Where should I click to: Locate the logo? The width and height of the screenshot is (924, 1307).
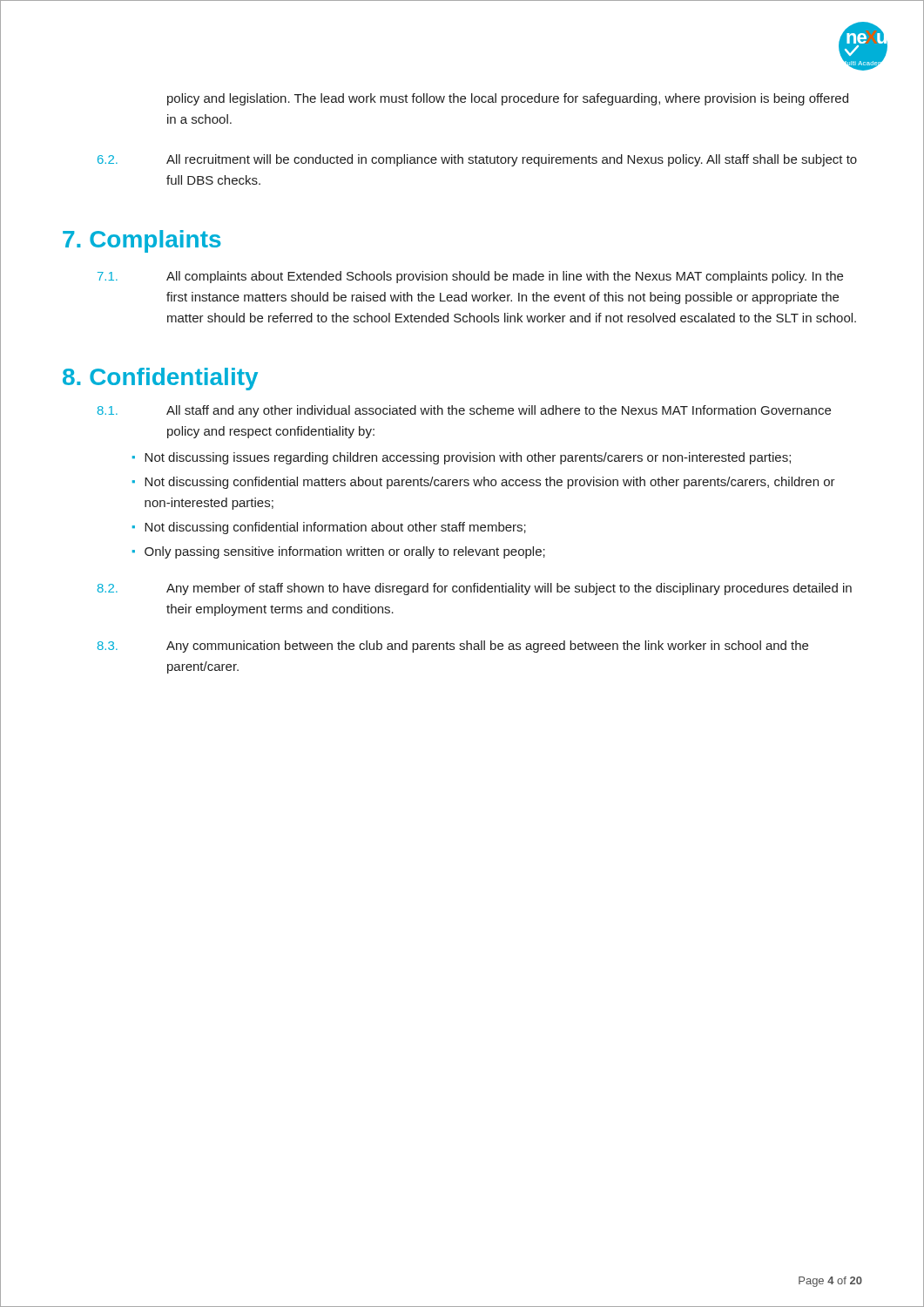pos(842,47)
